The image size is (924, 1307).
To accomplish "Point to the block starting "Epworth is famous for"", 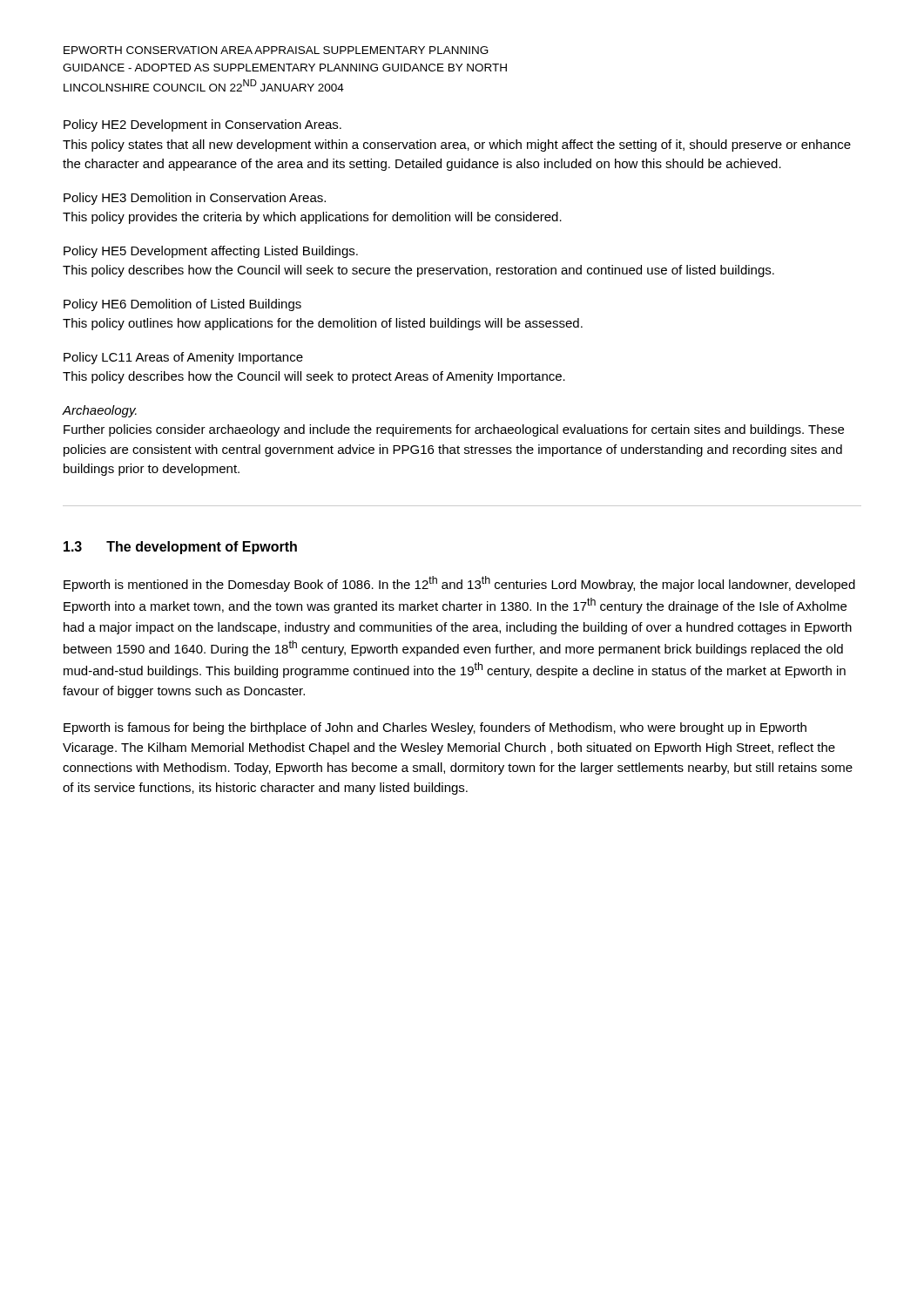I will pos(458,757).
